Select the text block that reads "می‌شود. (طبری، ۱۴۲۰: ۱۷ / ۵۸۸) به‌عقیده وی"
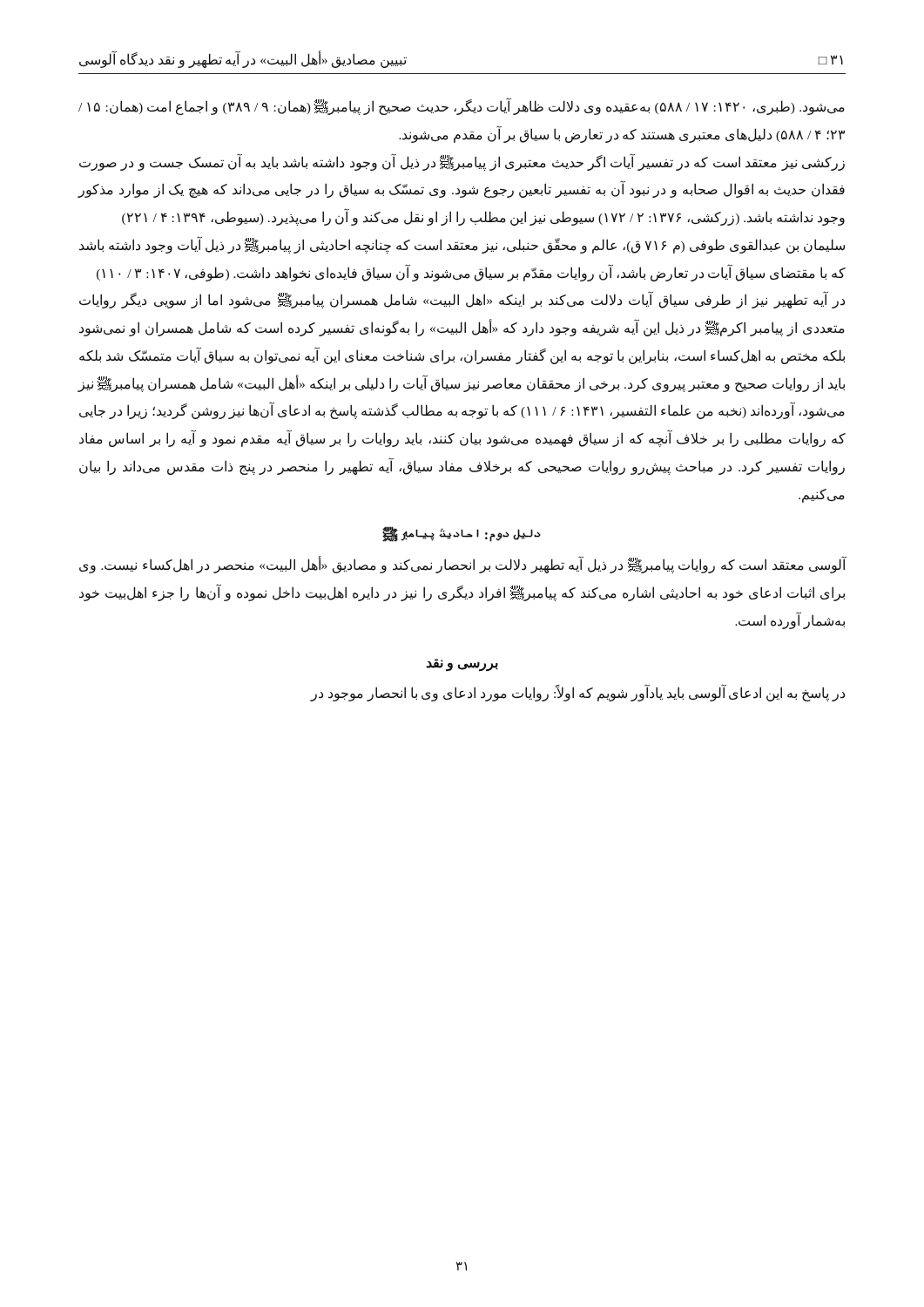Screen dimensions: 1307x924 coord(462,121)
